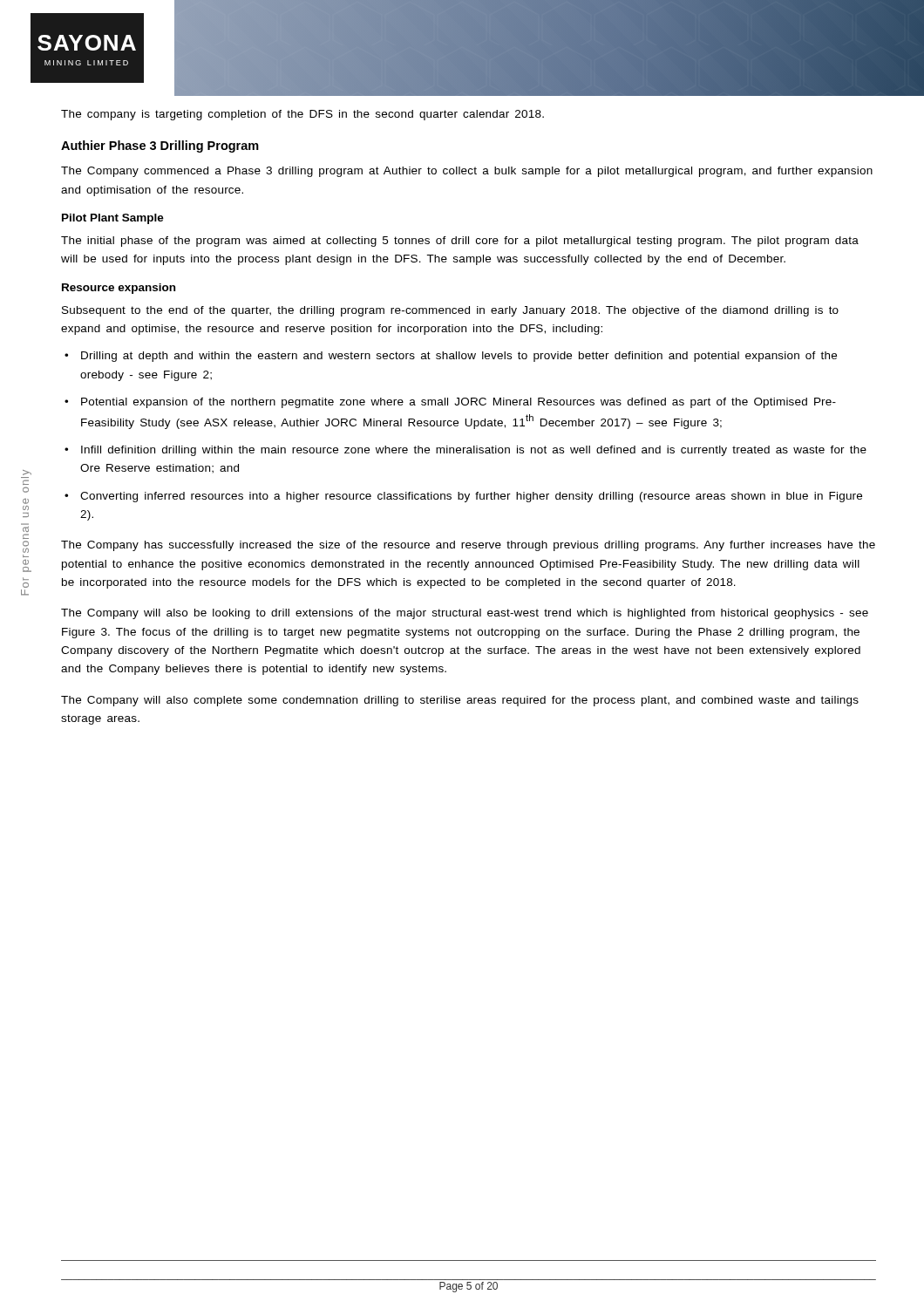This screenshot has width=924, height=1308.
Task: Find "Pilot Plant Sample" on this page
Action: pyautogui.click(x=112, y=218)
